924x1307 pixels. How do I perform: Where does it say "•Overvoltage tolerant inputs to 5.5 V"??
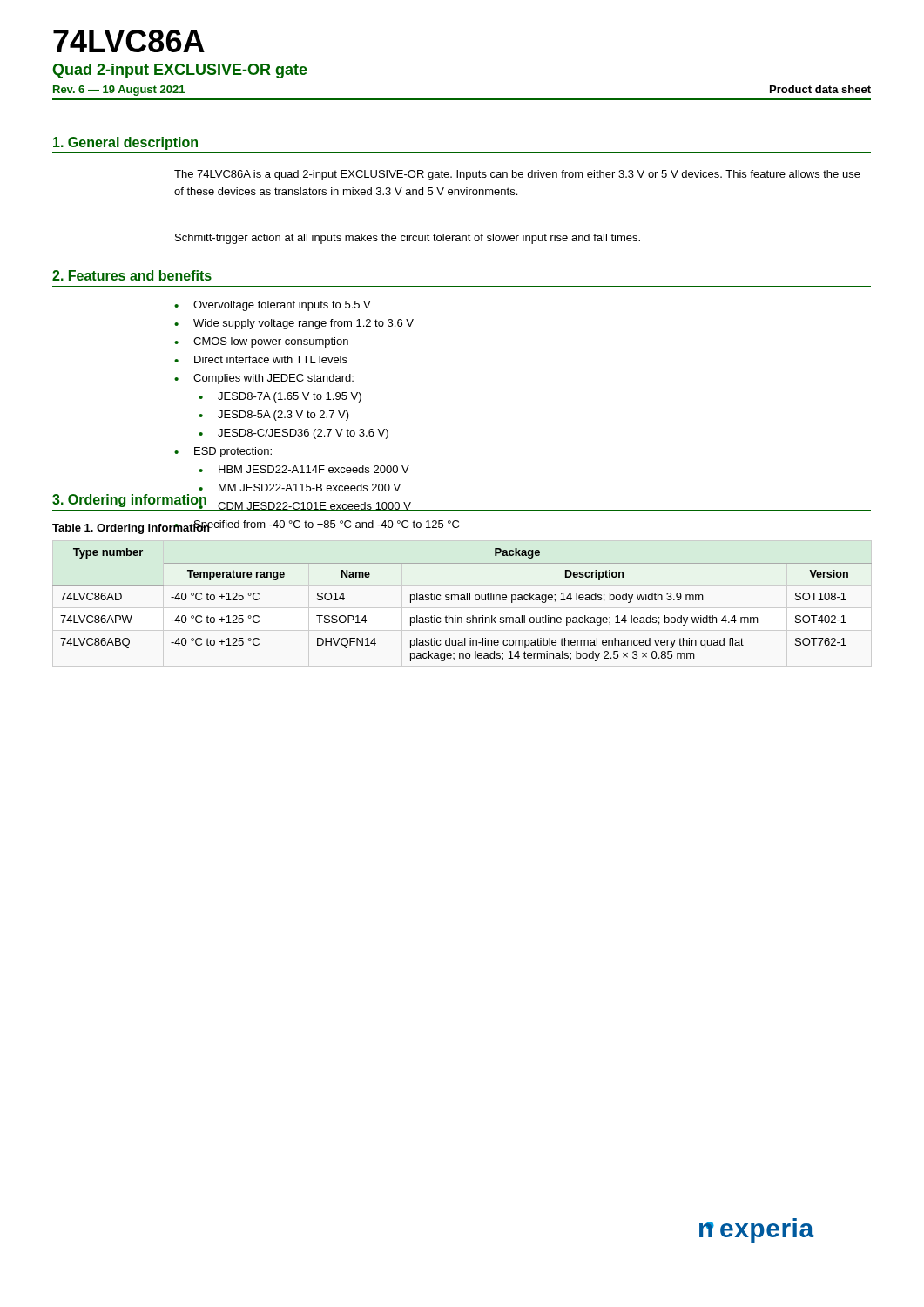(x=272, y=305)
